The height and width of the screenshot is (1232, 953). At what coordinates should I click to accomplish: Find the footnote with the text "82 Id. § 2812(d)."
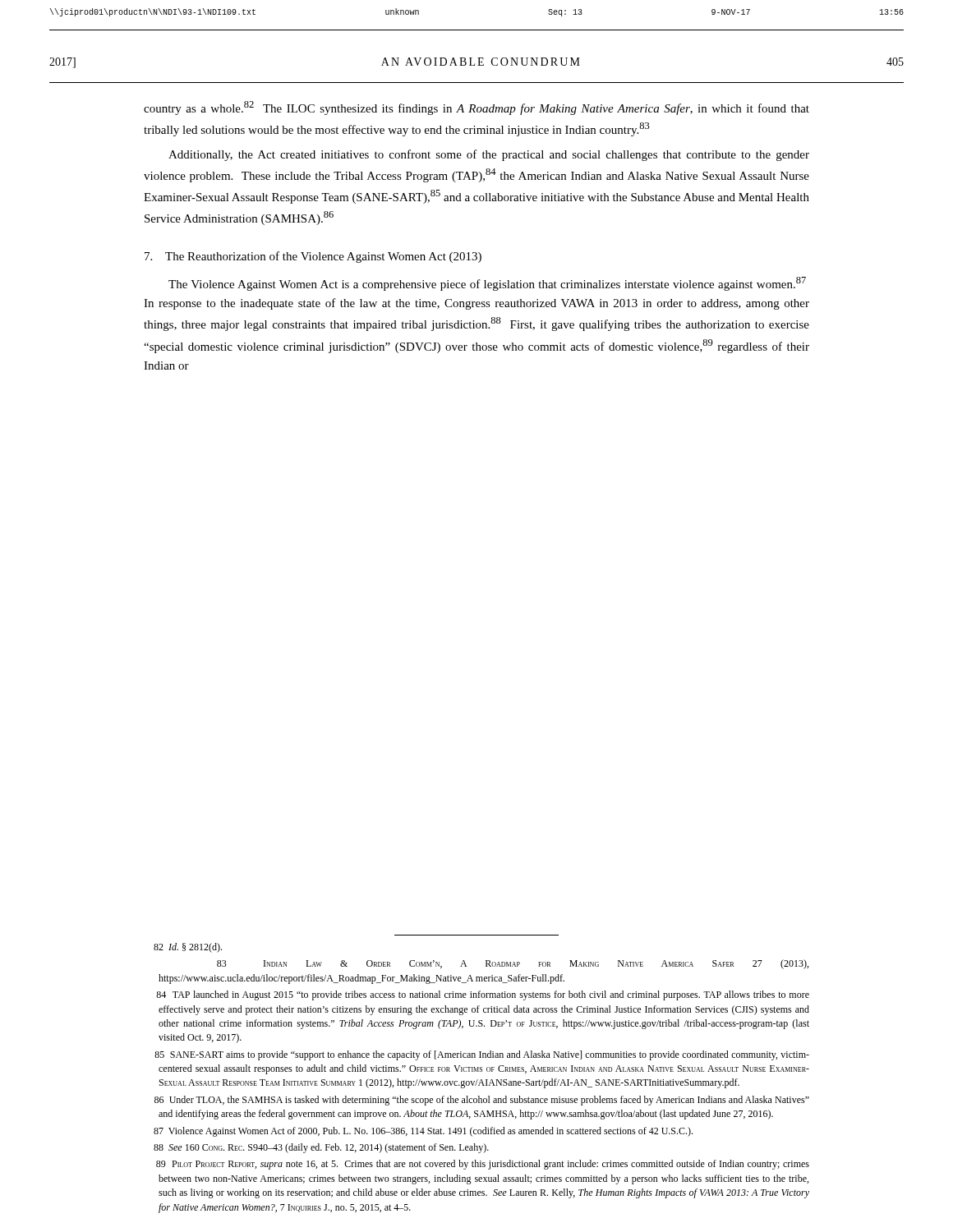183,947
